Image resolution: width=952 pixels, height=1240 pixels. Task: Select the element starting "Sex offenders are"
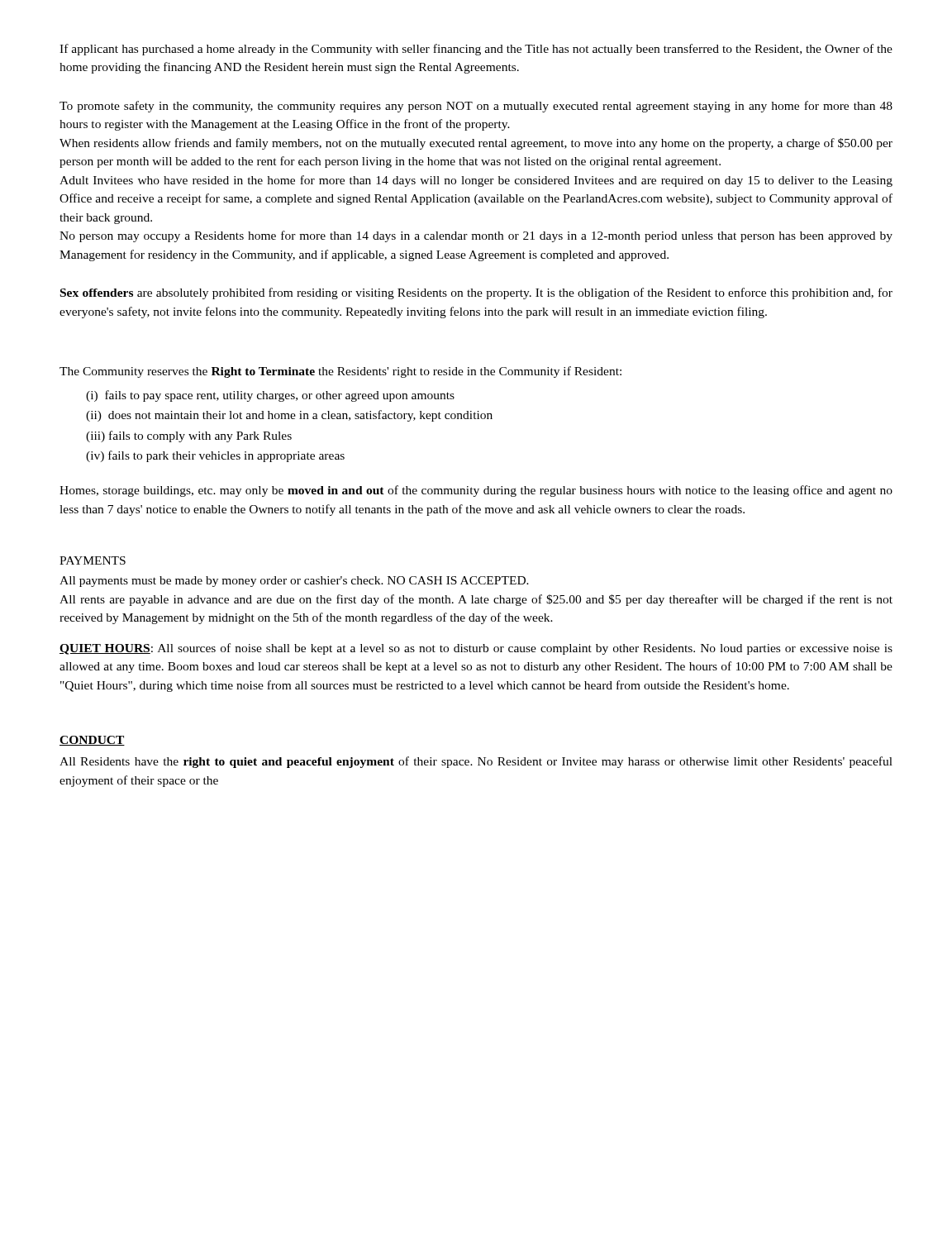coord(476,302)
